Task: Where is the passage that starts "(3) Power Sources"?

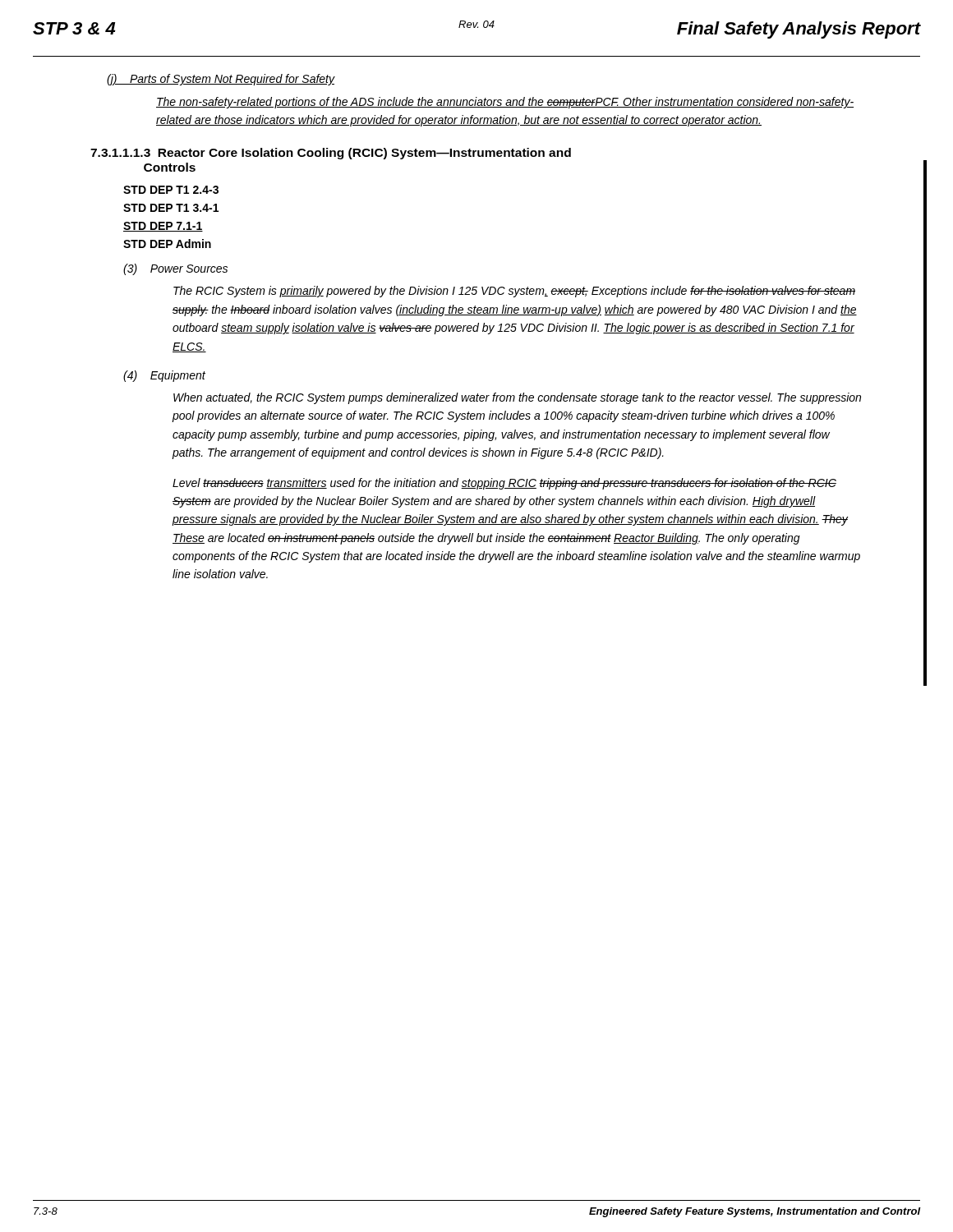Action: click(493, 309)
